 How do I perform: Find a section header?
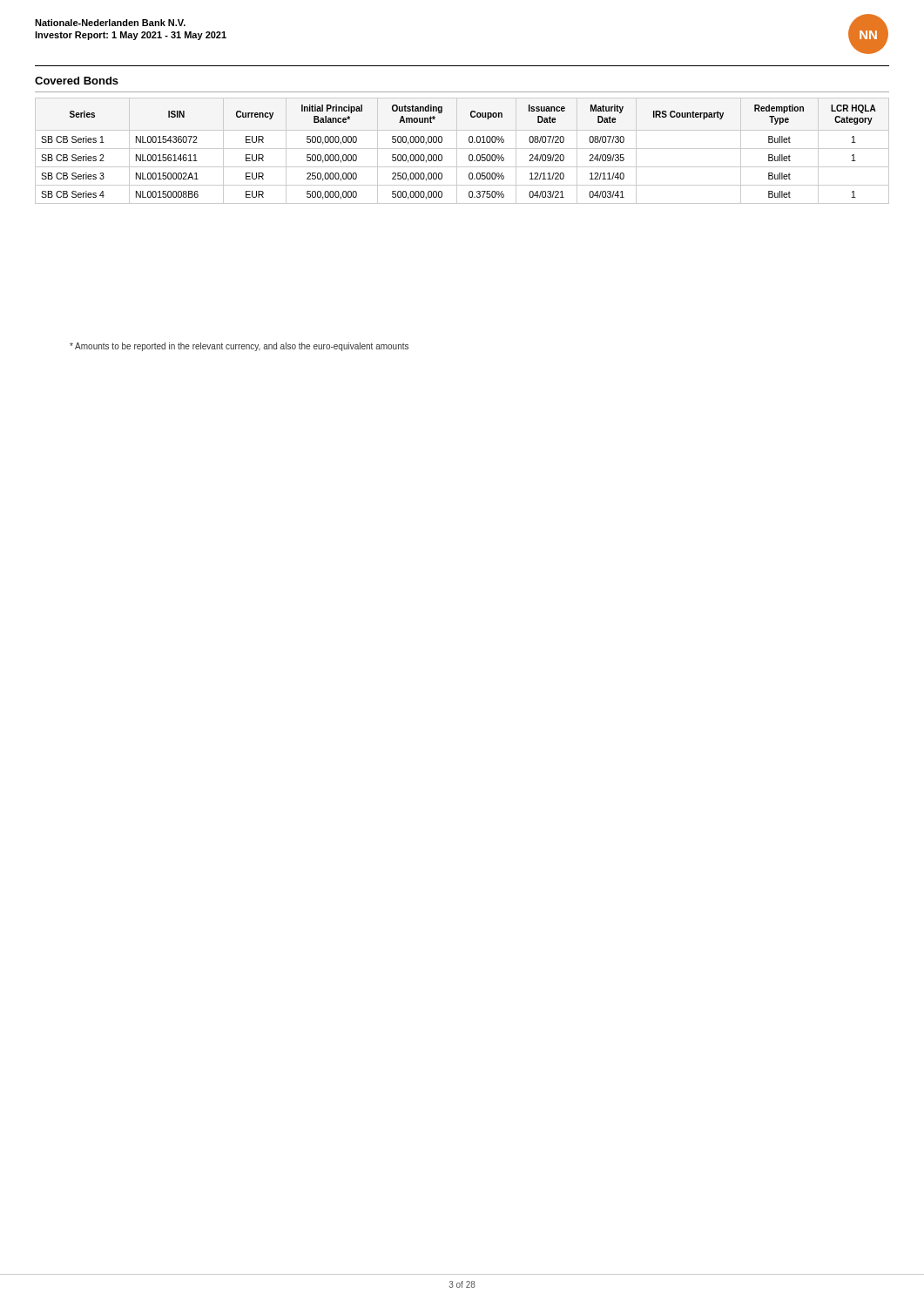(77, 81)
